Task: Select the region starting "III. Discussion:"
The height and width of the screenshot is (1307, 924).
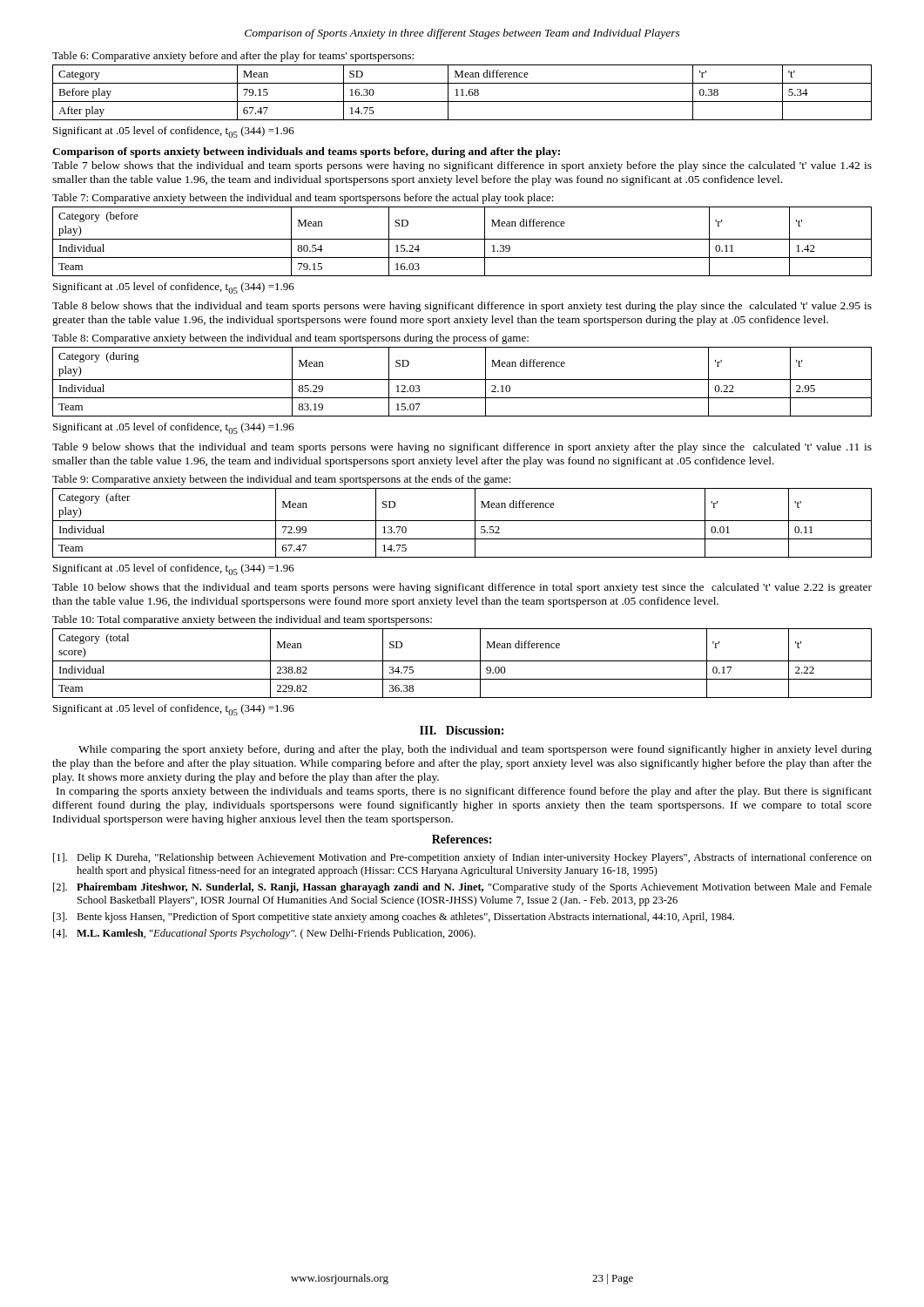Action: point(462,731)
